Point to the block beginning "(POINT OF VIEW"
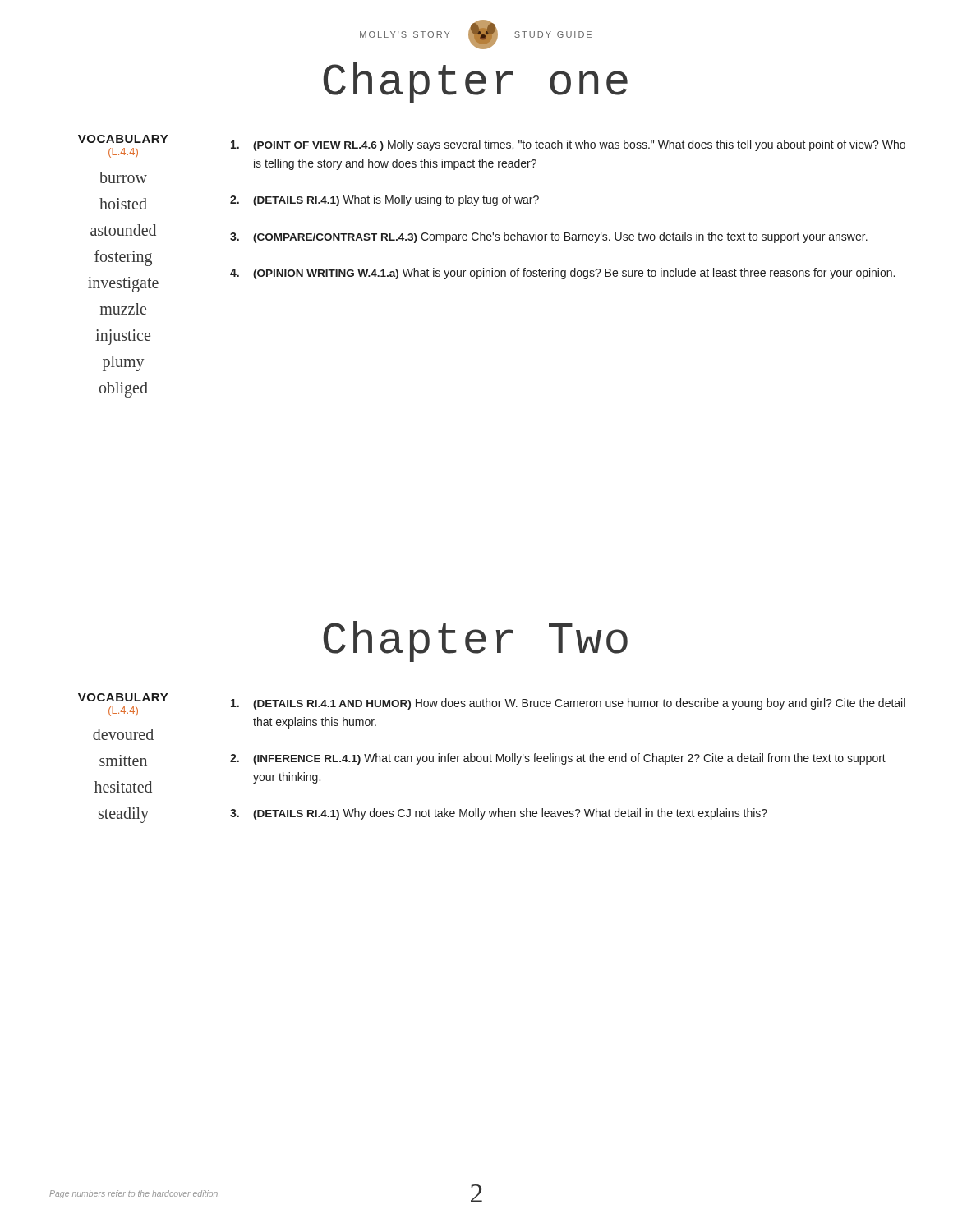Viewport: 953px width, 1232px height. [x=568, y=153]
